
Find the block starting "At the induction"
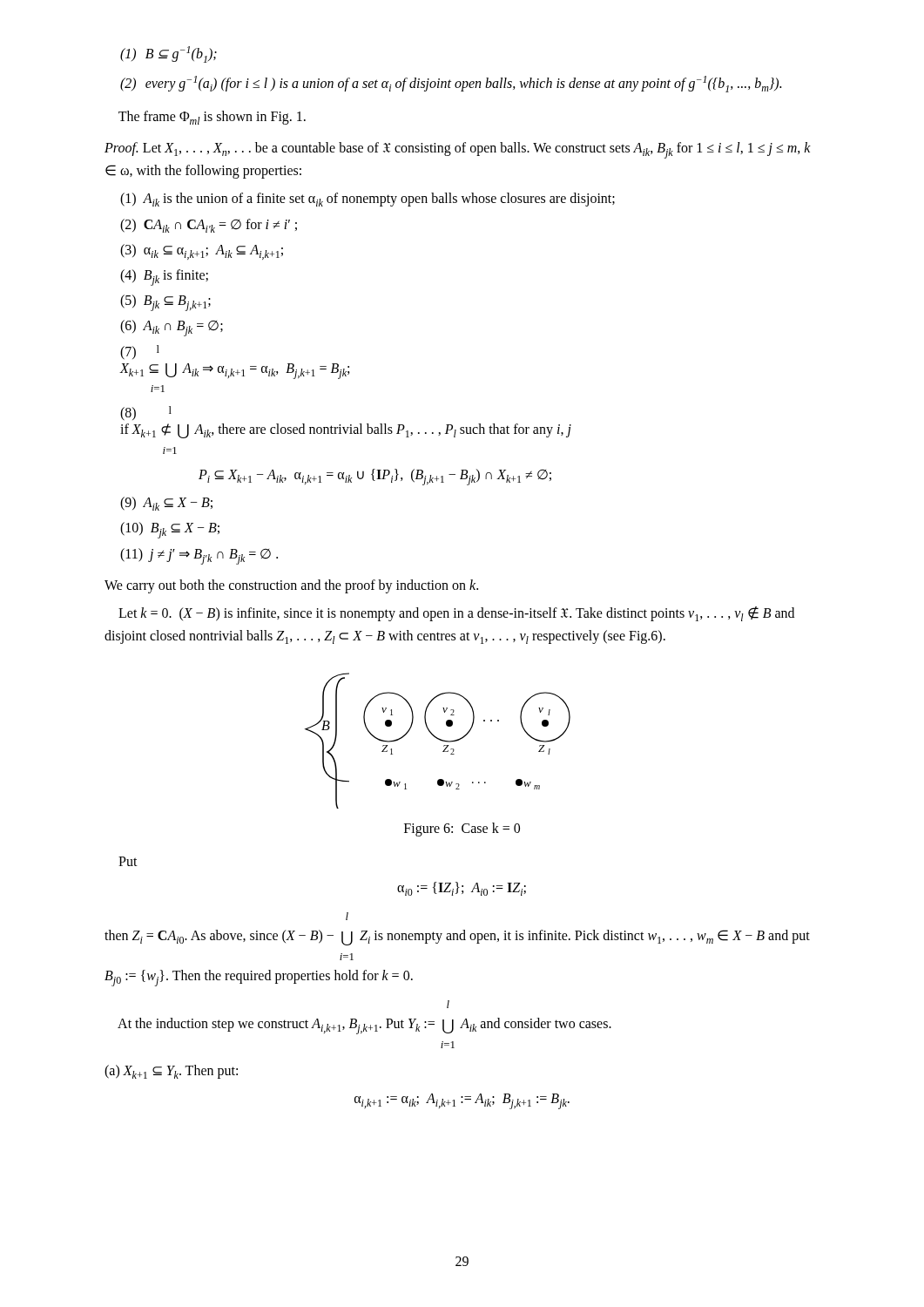click(358, 1025)
